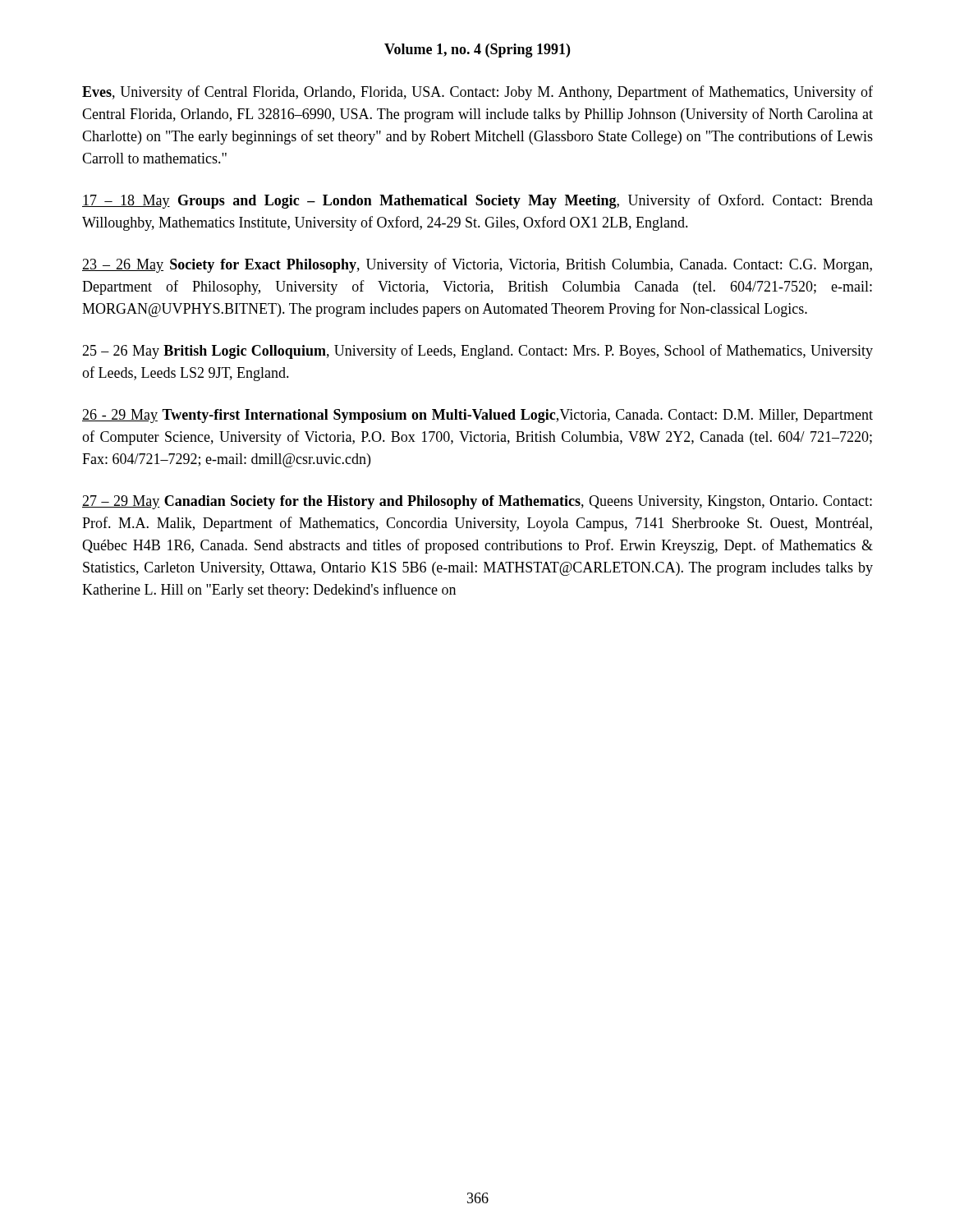955x1232 pixels.
Task: Locate the text block that reads "25 – 26 May"
Action: click(478, 362)
